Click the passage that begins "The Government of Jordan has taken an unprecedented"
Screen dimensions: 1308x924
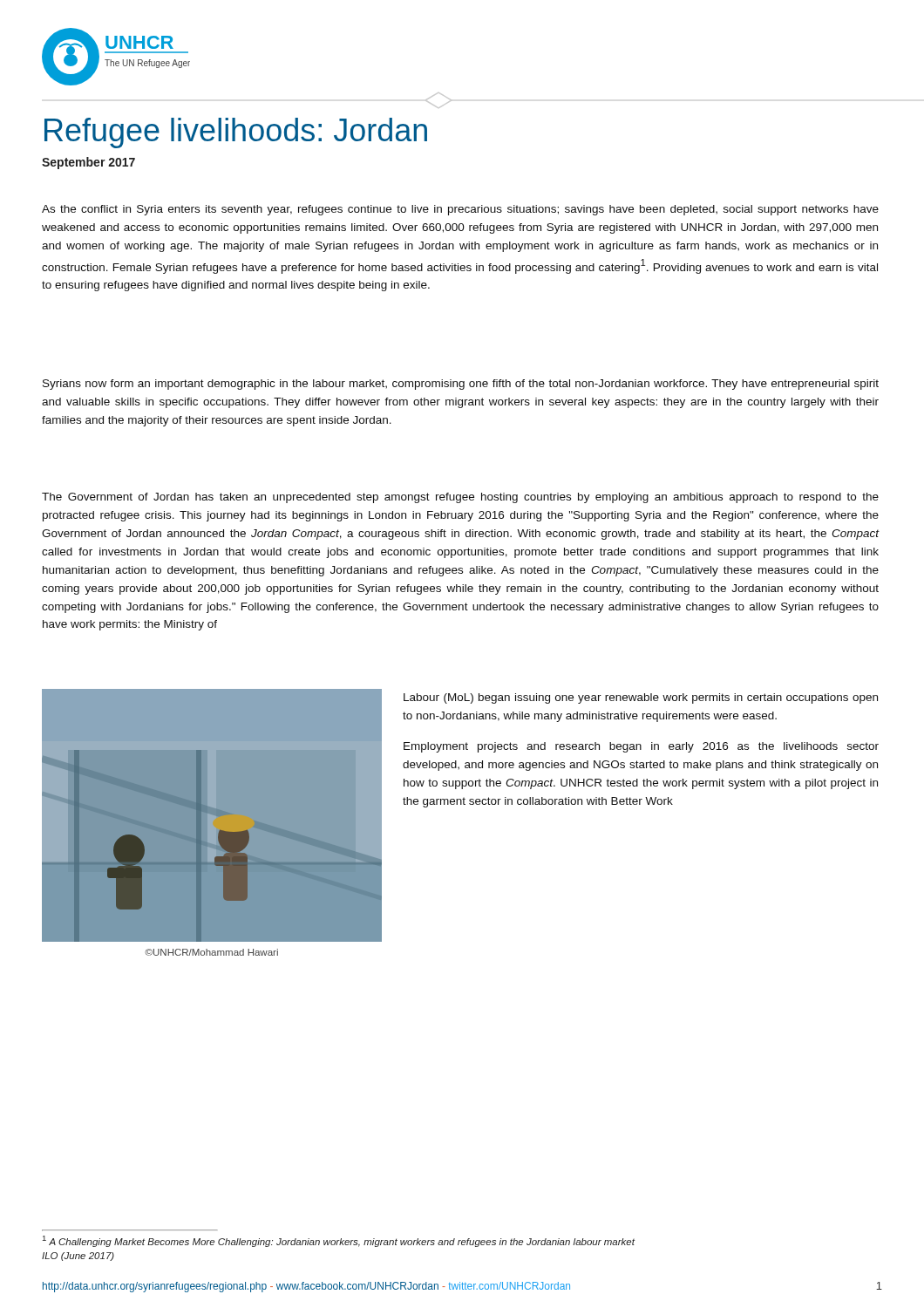(460, 560)
